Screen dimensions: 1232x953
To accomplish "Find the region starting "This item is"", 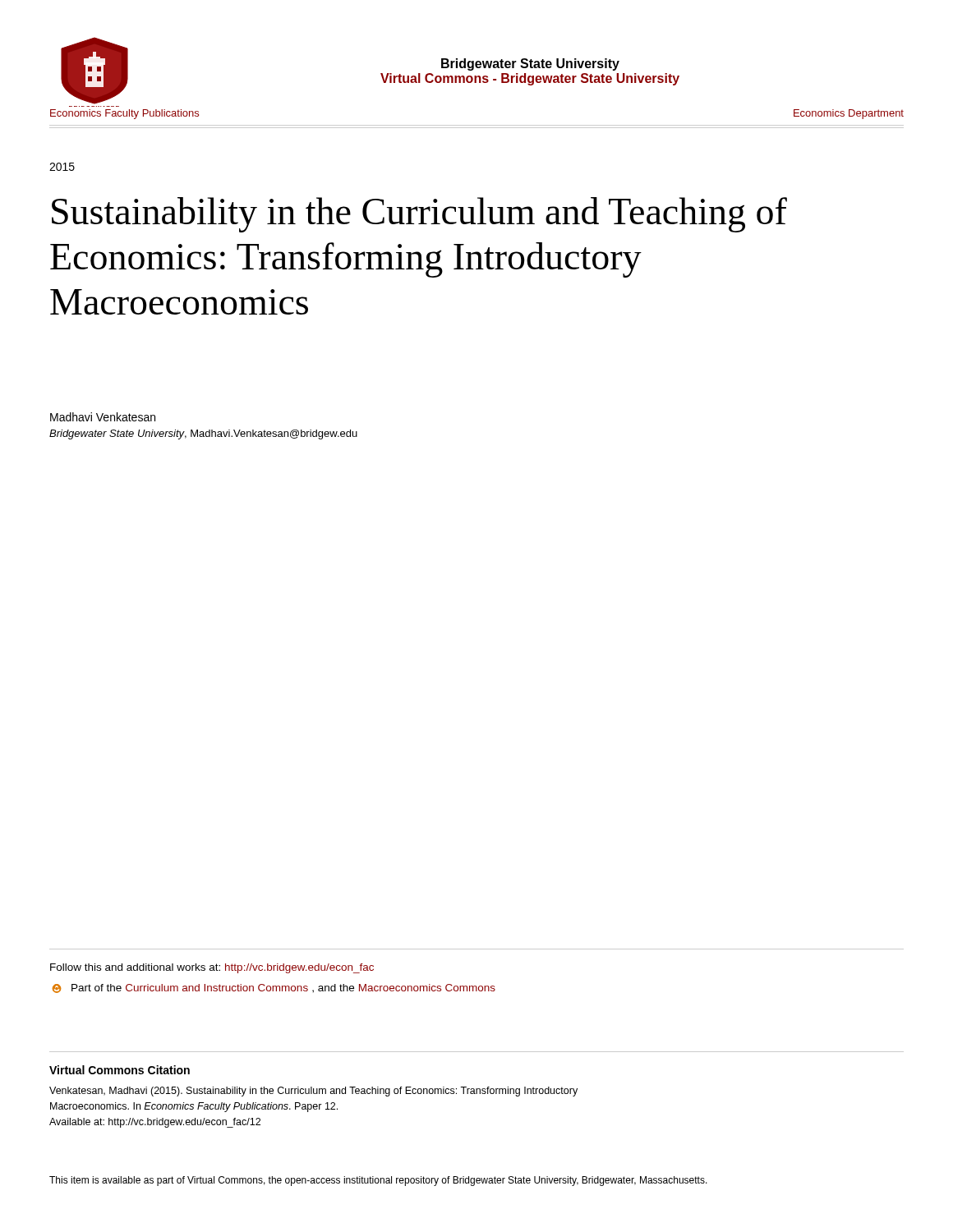I will pos(378,1180).
